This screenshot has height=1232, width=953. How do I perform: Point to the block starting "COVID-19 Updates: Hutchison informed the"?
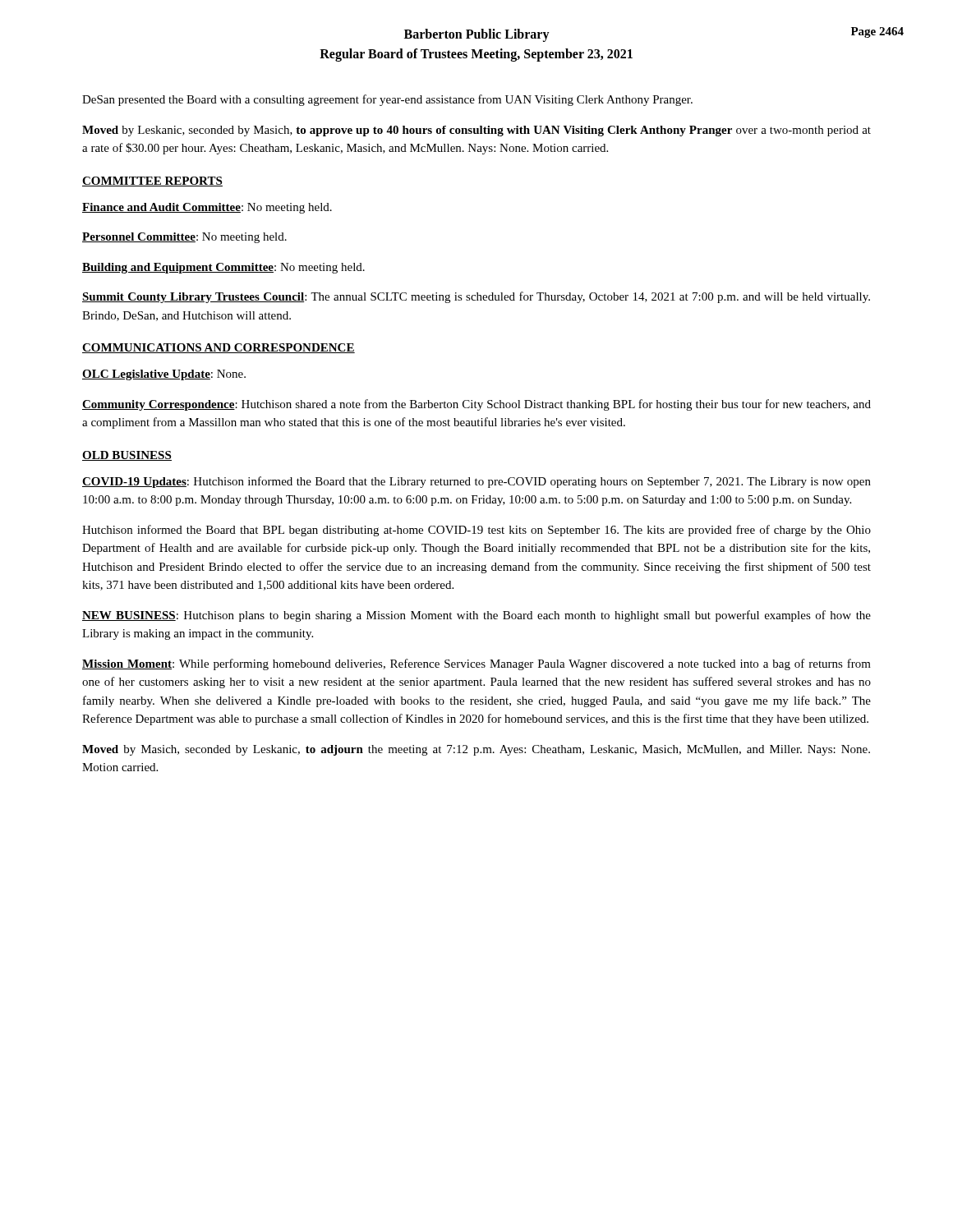[476, 490]
